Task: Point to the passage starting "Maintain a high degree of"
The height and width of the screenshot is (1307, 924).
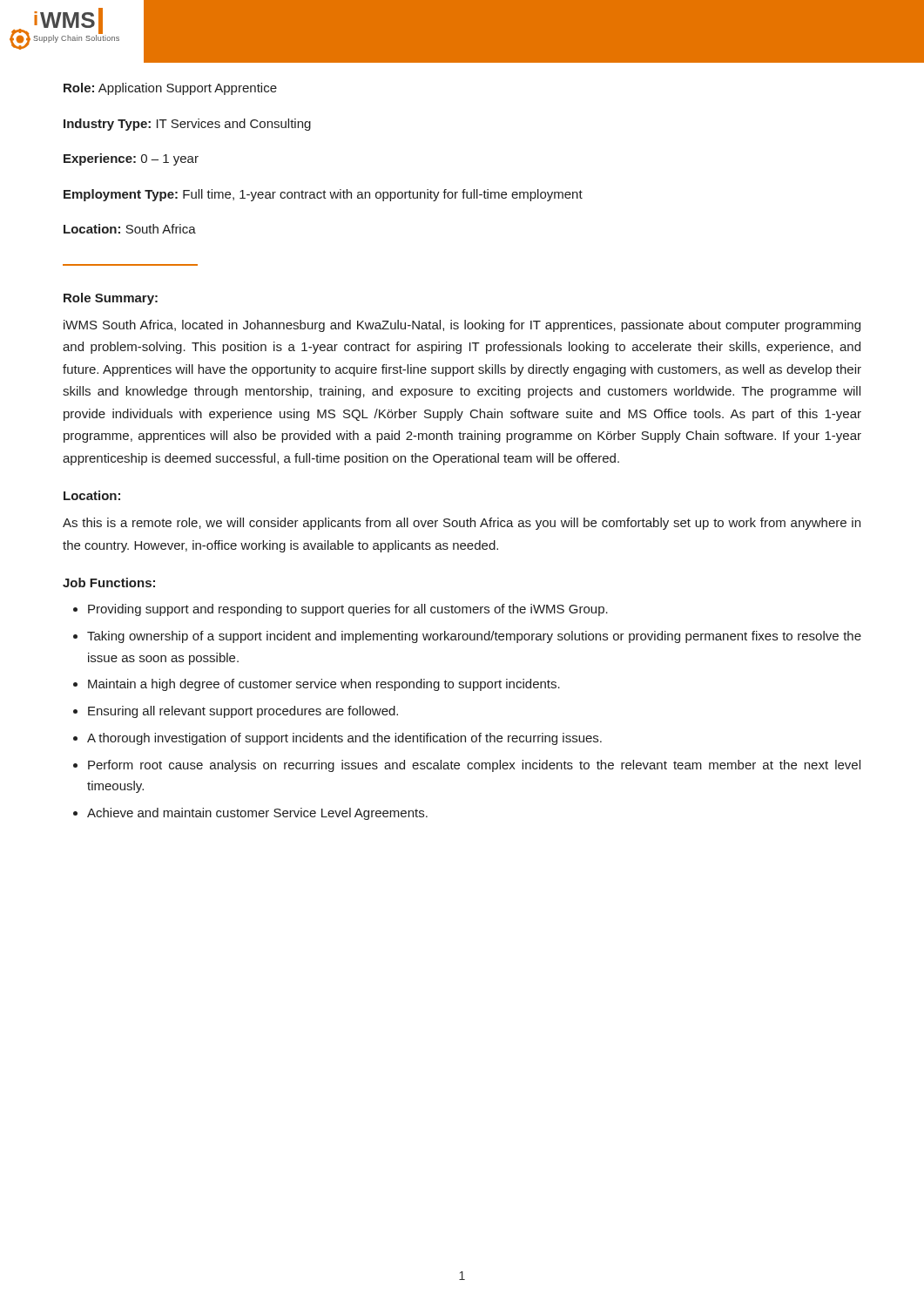Action: pos(324,684)
